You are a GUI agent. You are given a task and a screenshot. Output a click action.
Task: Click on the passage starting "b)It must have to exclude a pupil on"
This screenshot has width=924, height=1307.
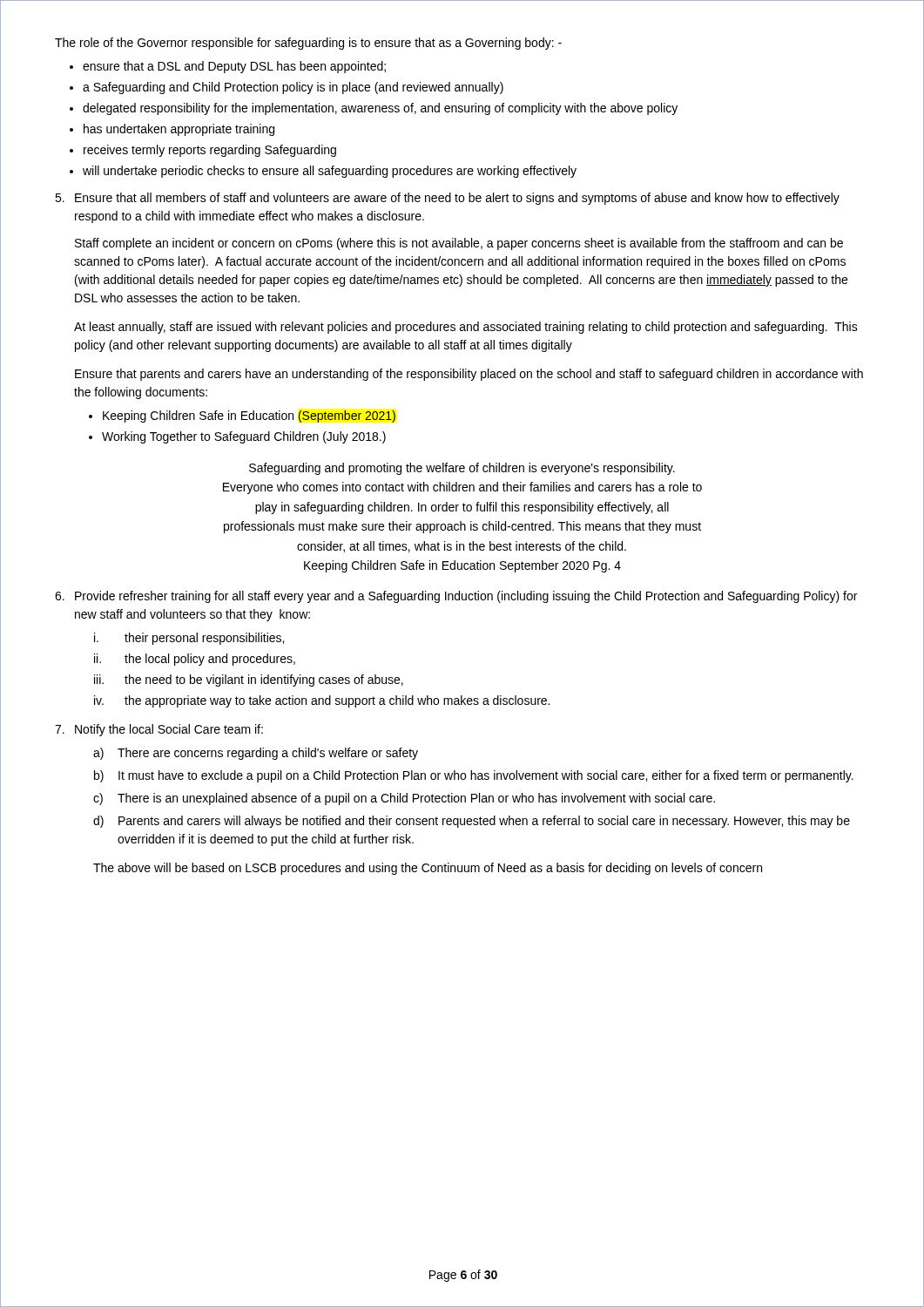pyautogui.click(x=474, y=776)
